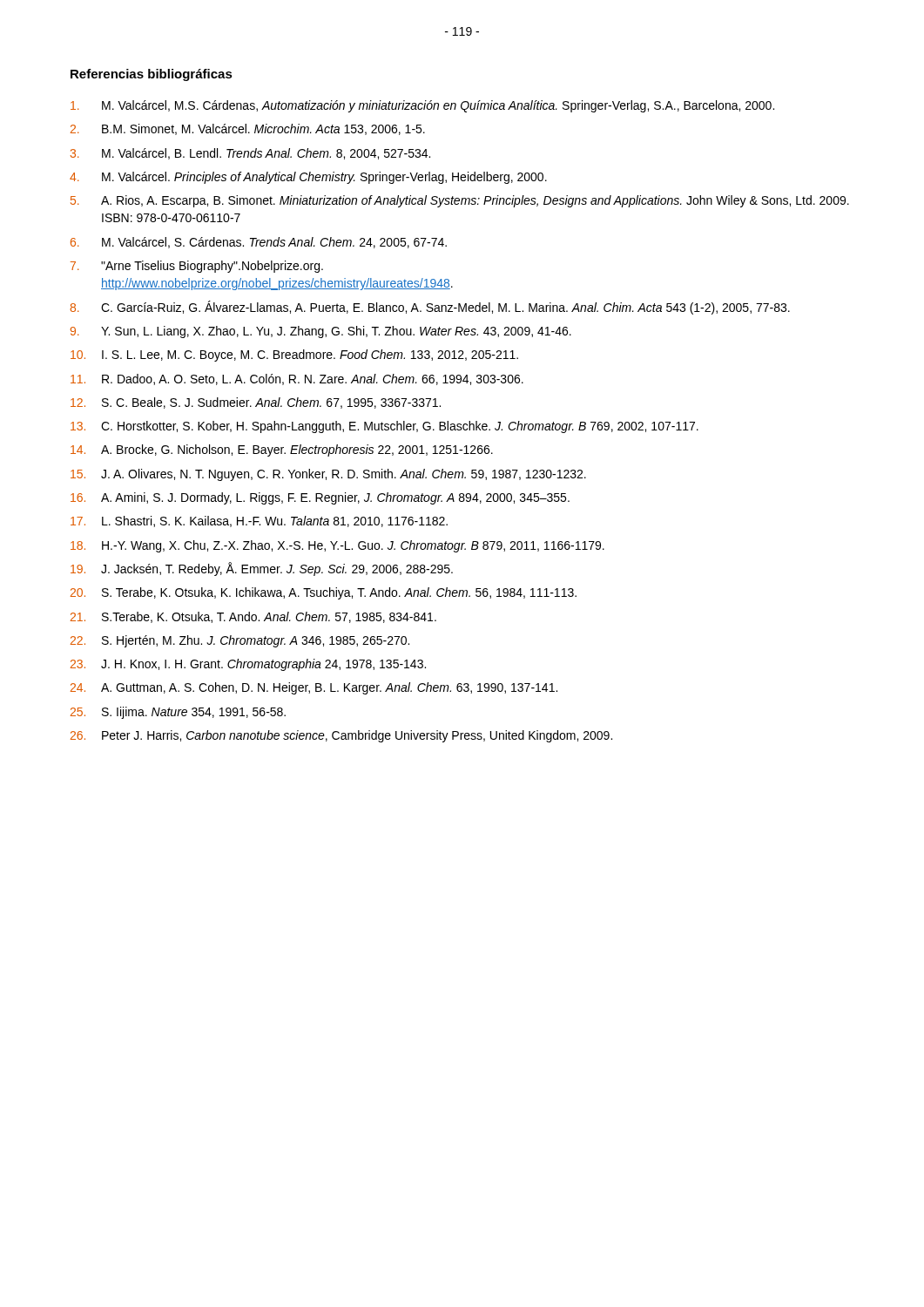Navigate to the text starting "14. A. Brocke, G. Nicholson, E. Bayer. Electrophoresis"
Image resolution: width=924 pixels, height=1307 pixels.
[282, 450]
